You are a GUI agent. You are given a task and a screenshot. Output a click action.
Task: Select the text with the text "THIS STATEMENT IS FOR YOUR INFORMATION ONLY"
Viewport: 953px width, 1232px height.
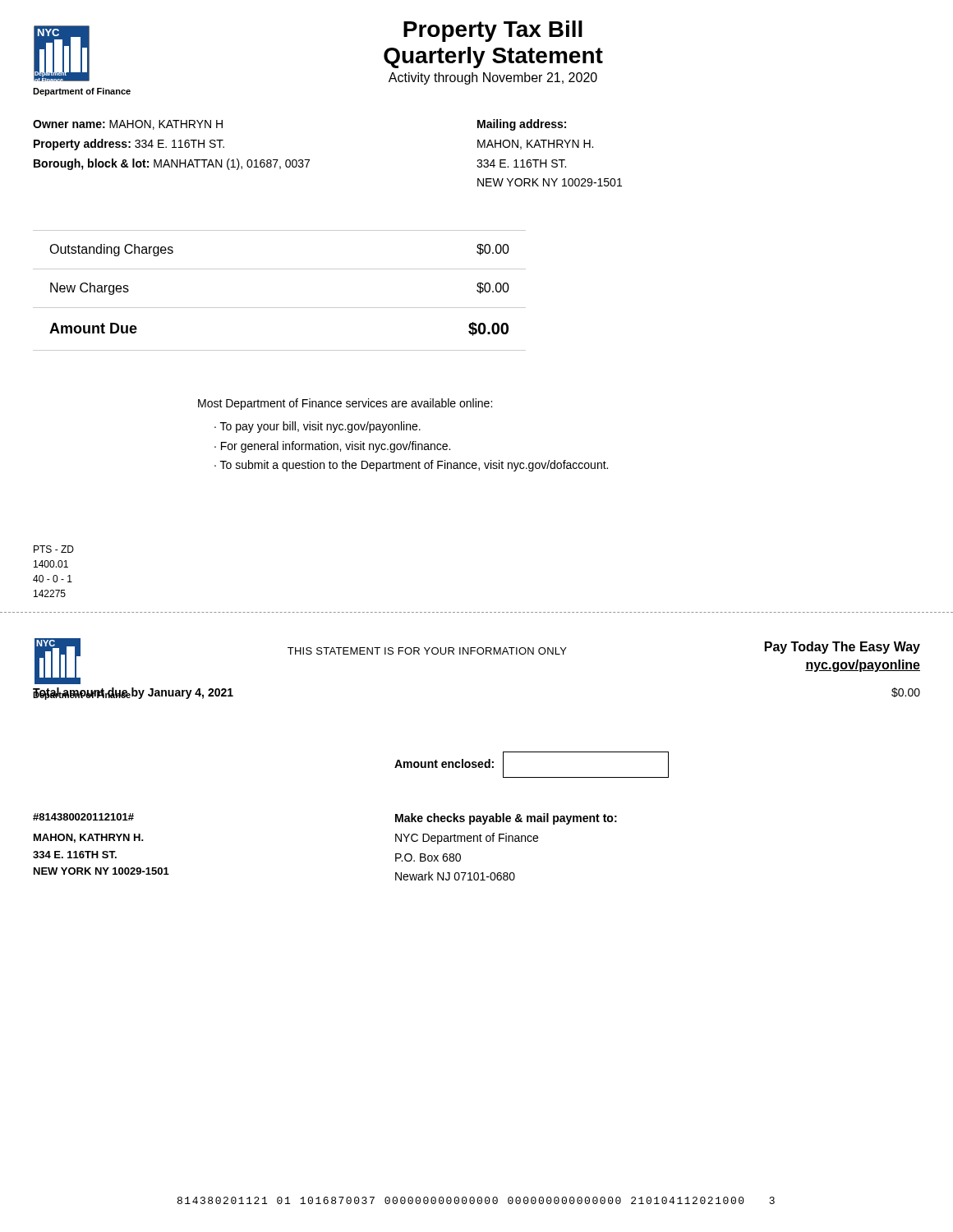tap(427, 651)
